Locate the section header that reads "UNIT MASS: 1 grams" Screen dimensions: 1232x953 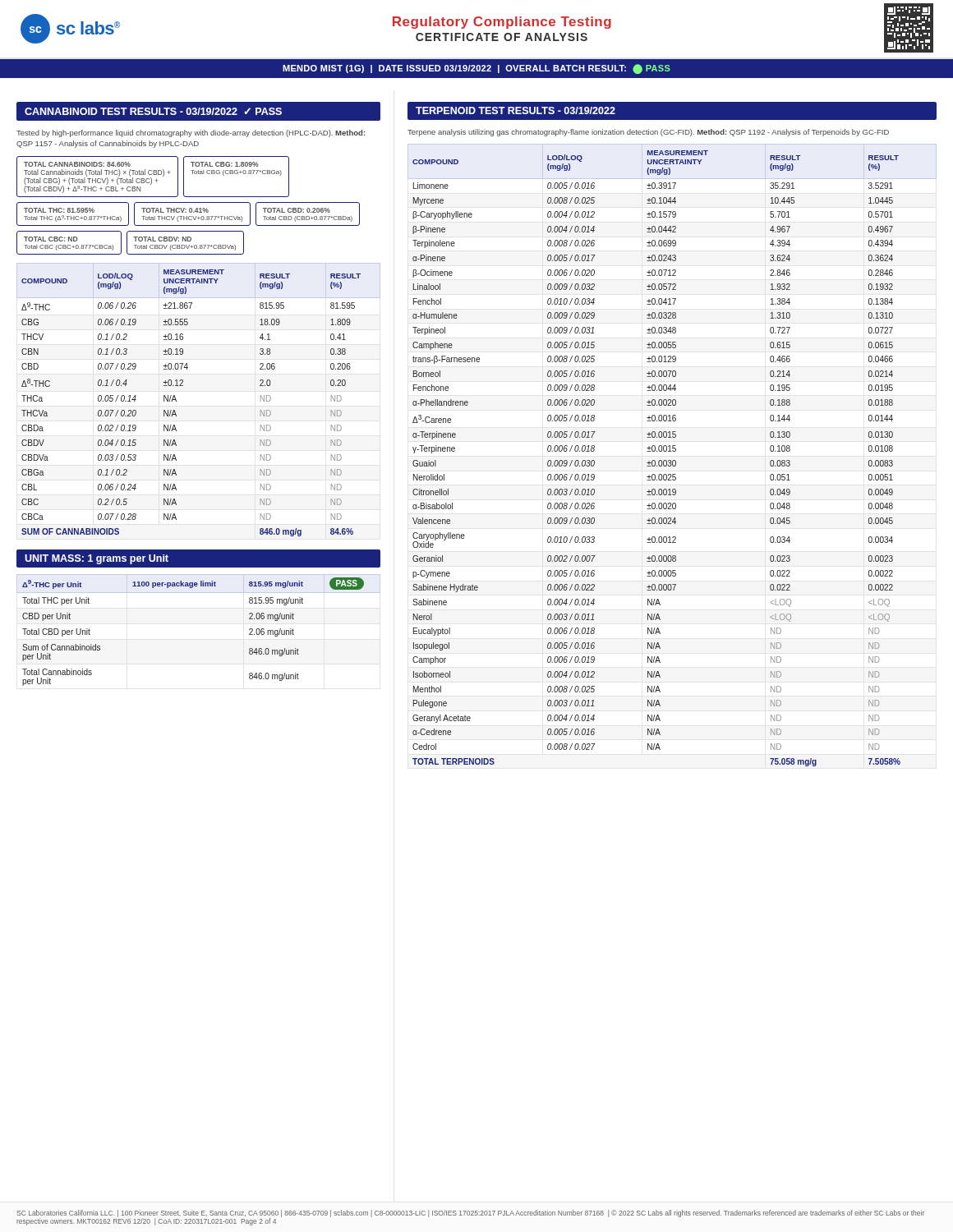(97, 559)
